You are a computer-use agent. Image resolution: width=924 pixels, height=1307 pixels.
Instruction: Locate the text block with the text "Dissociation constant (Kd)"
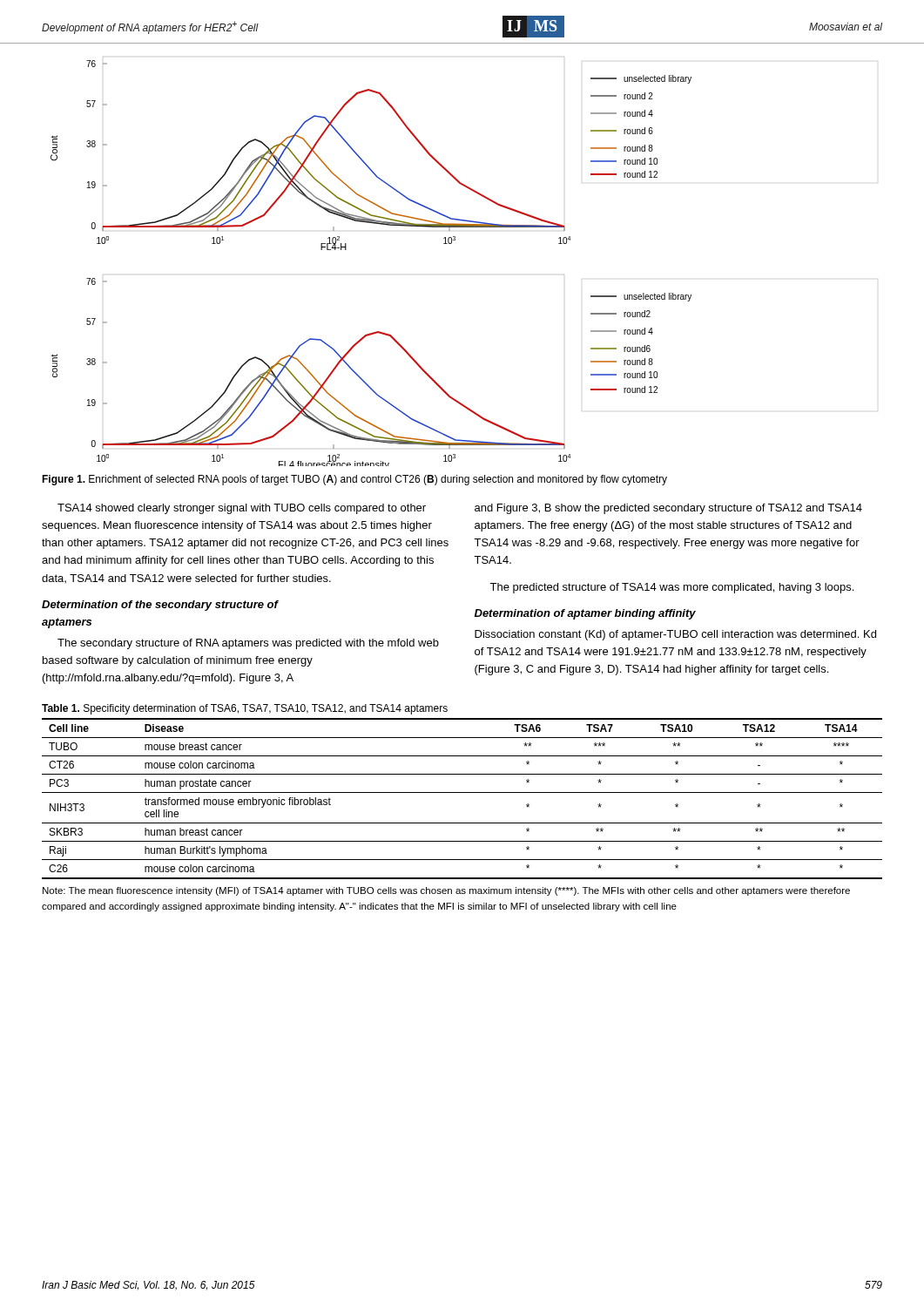tap(676, 651)
